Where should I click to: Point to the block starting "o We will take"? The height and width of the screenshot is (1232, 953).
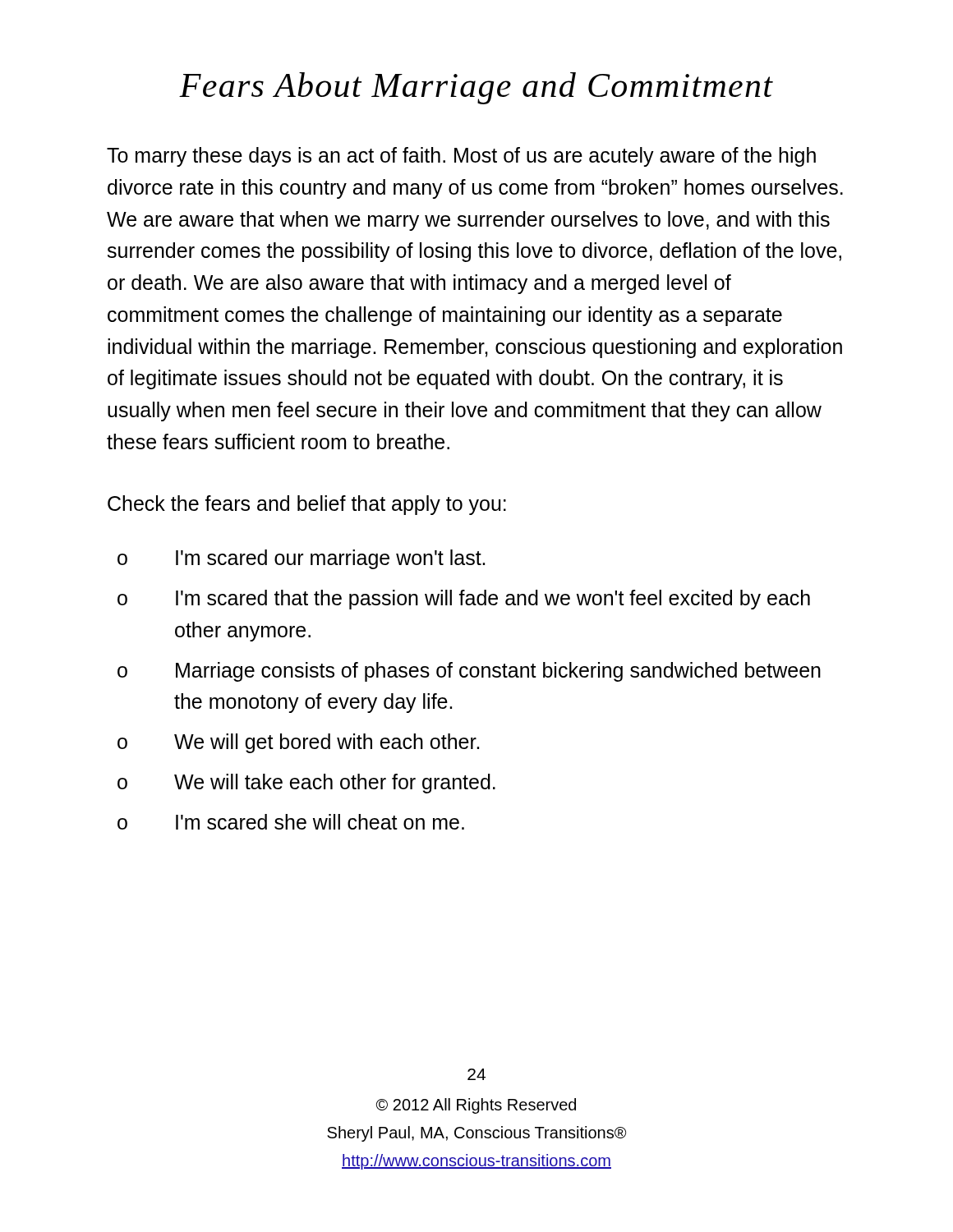[x=476, y=782]
